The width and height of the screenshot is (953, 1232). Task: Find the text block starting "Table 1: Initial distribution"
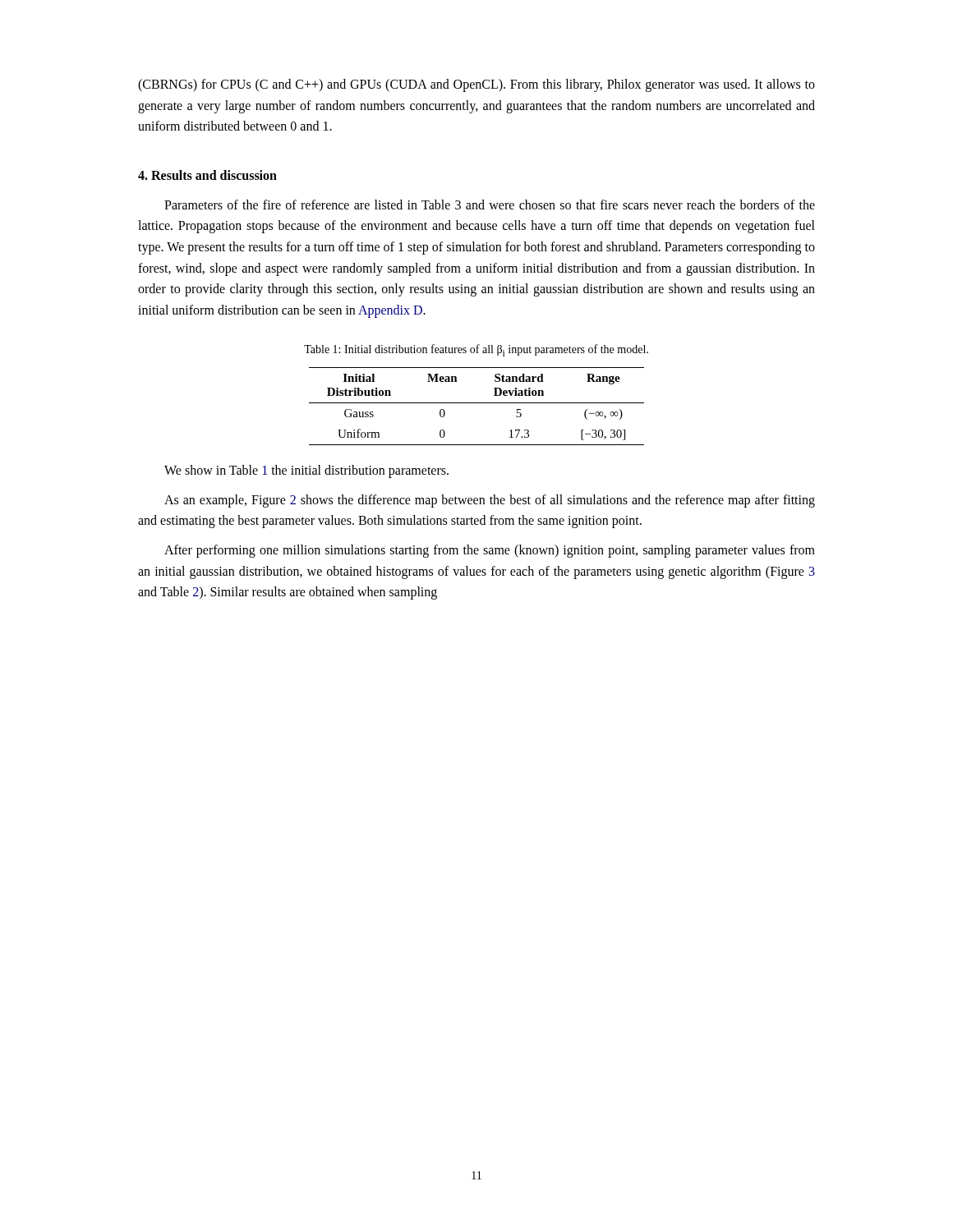pos(476,351)
